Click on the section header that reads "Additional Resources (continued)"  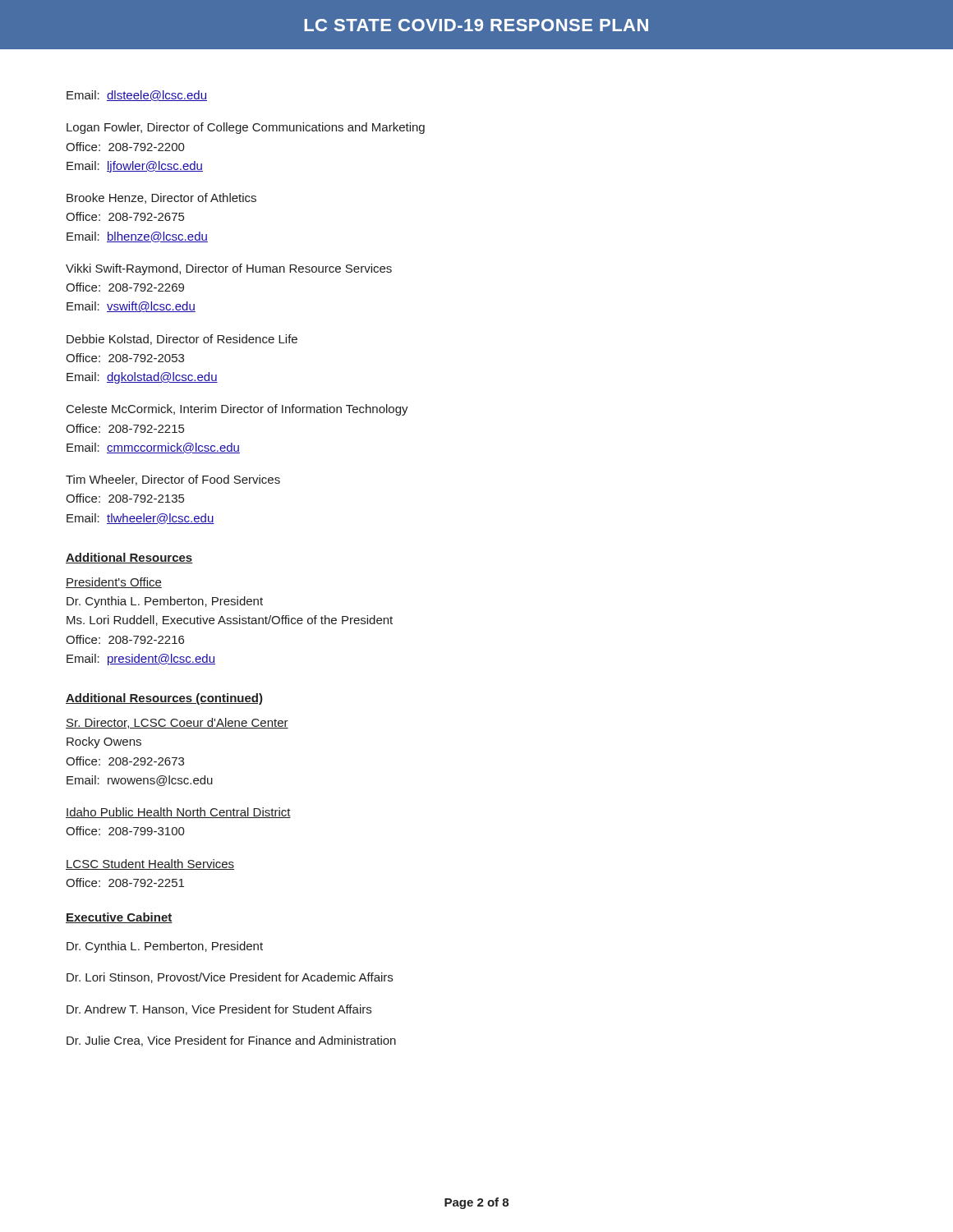coord(164,698)
